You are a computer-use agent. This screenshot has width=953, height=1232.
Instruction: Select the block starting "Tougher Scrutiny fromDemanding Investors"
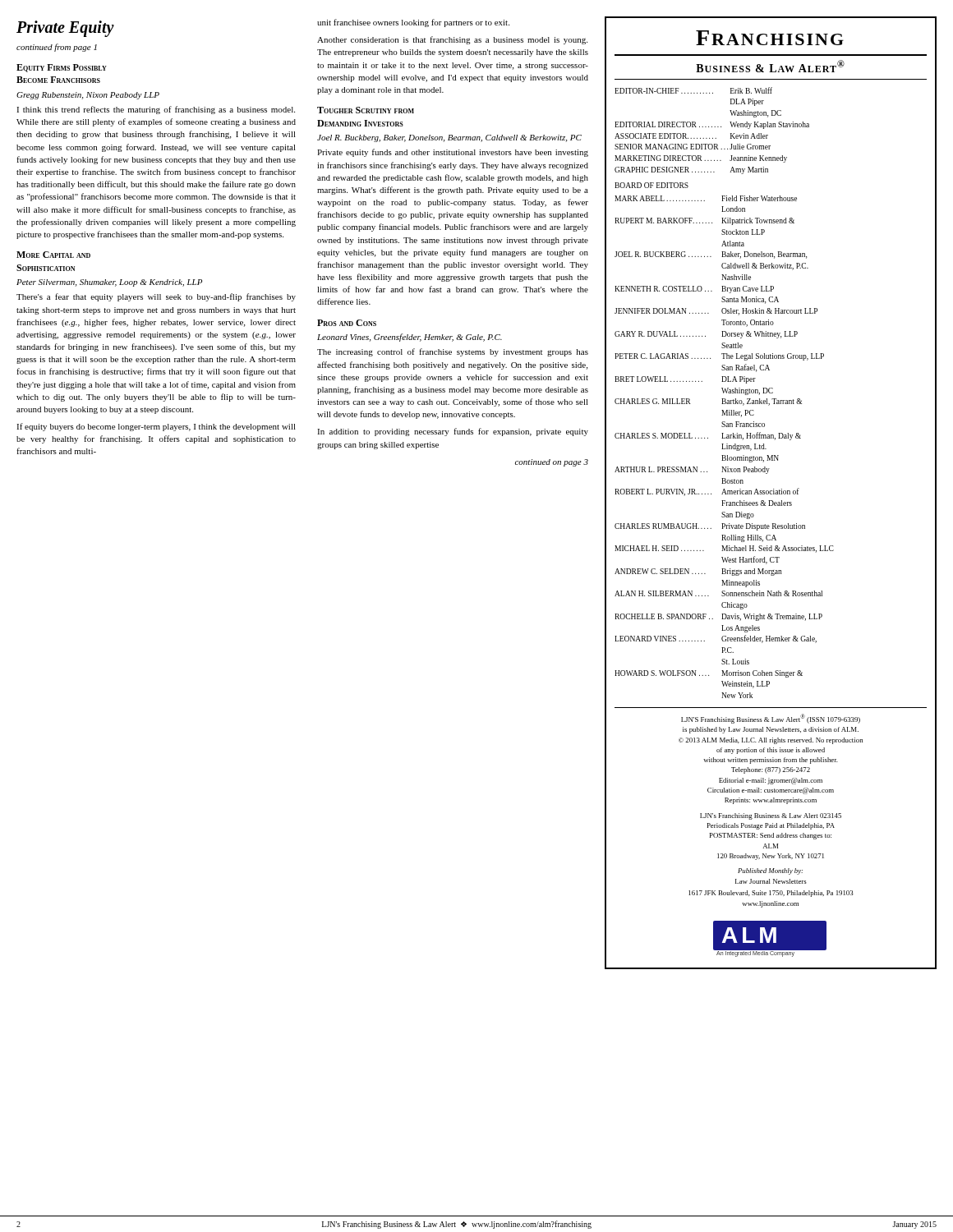point(366,116)
